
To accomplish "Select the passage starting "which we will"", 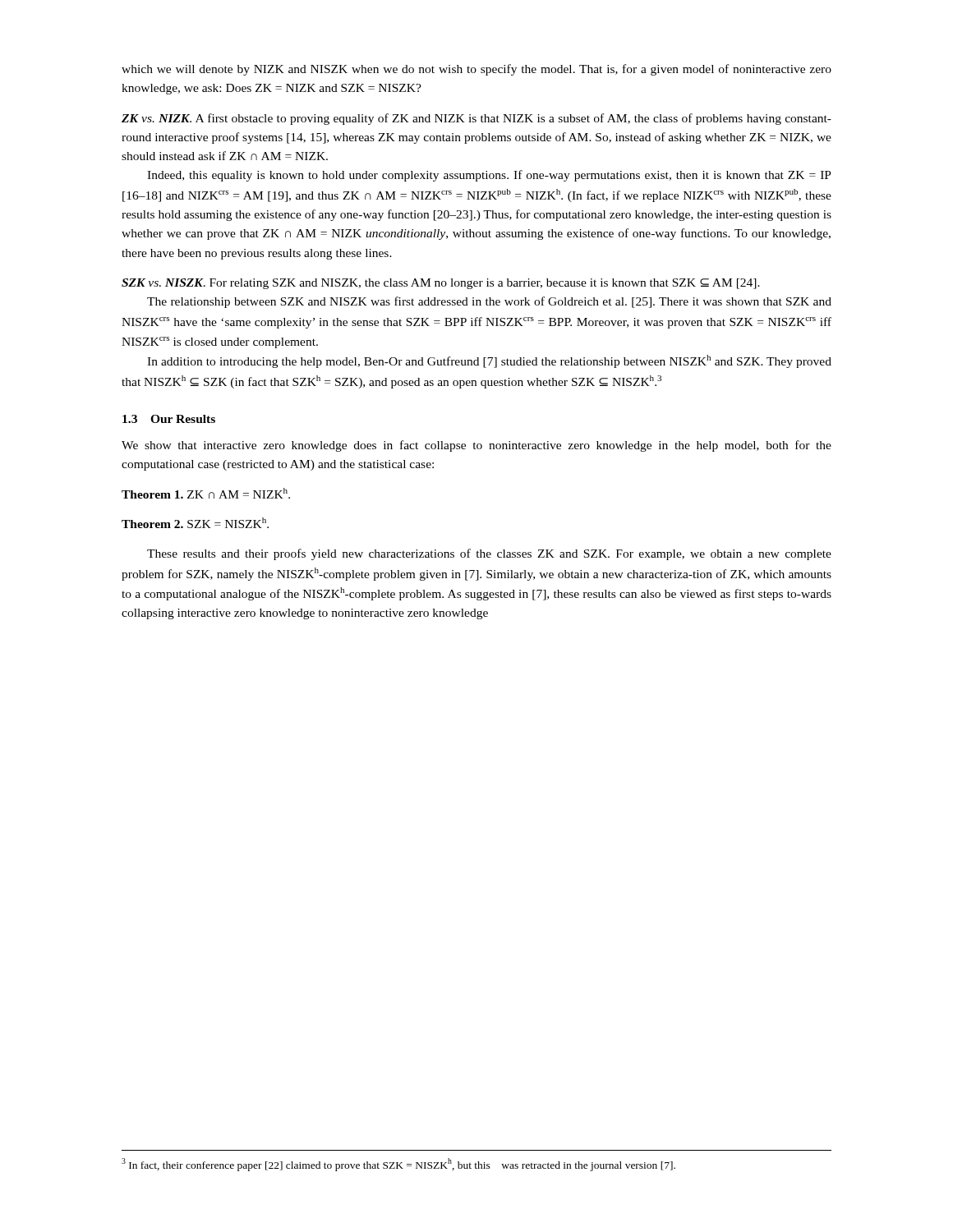I will (476, 78).
